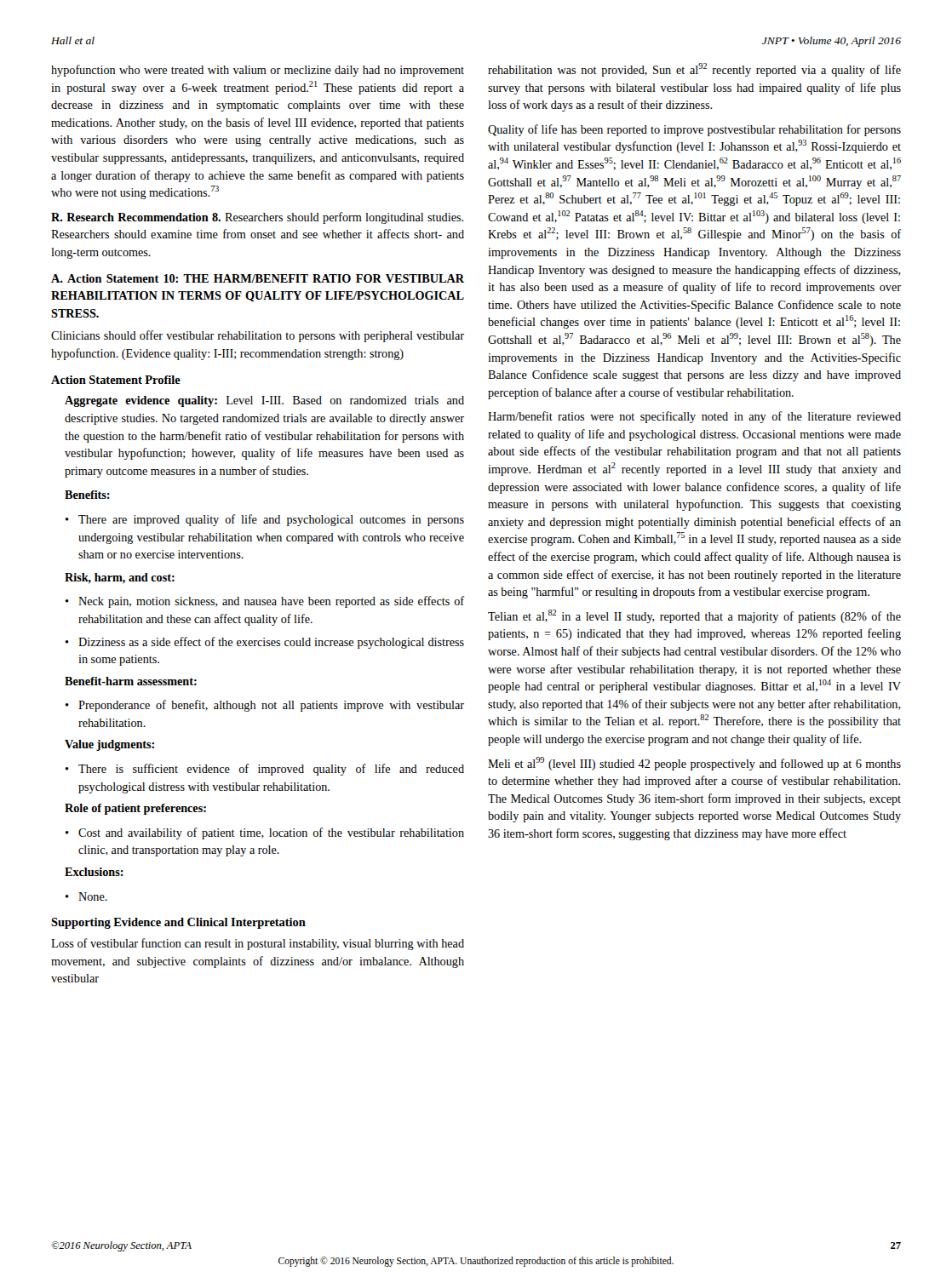Locate the list item that reads "• Dizziness as a"
This screenshot has height=1277, width=952.
pos(264,643)
